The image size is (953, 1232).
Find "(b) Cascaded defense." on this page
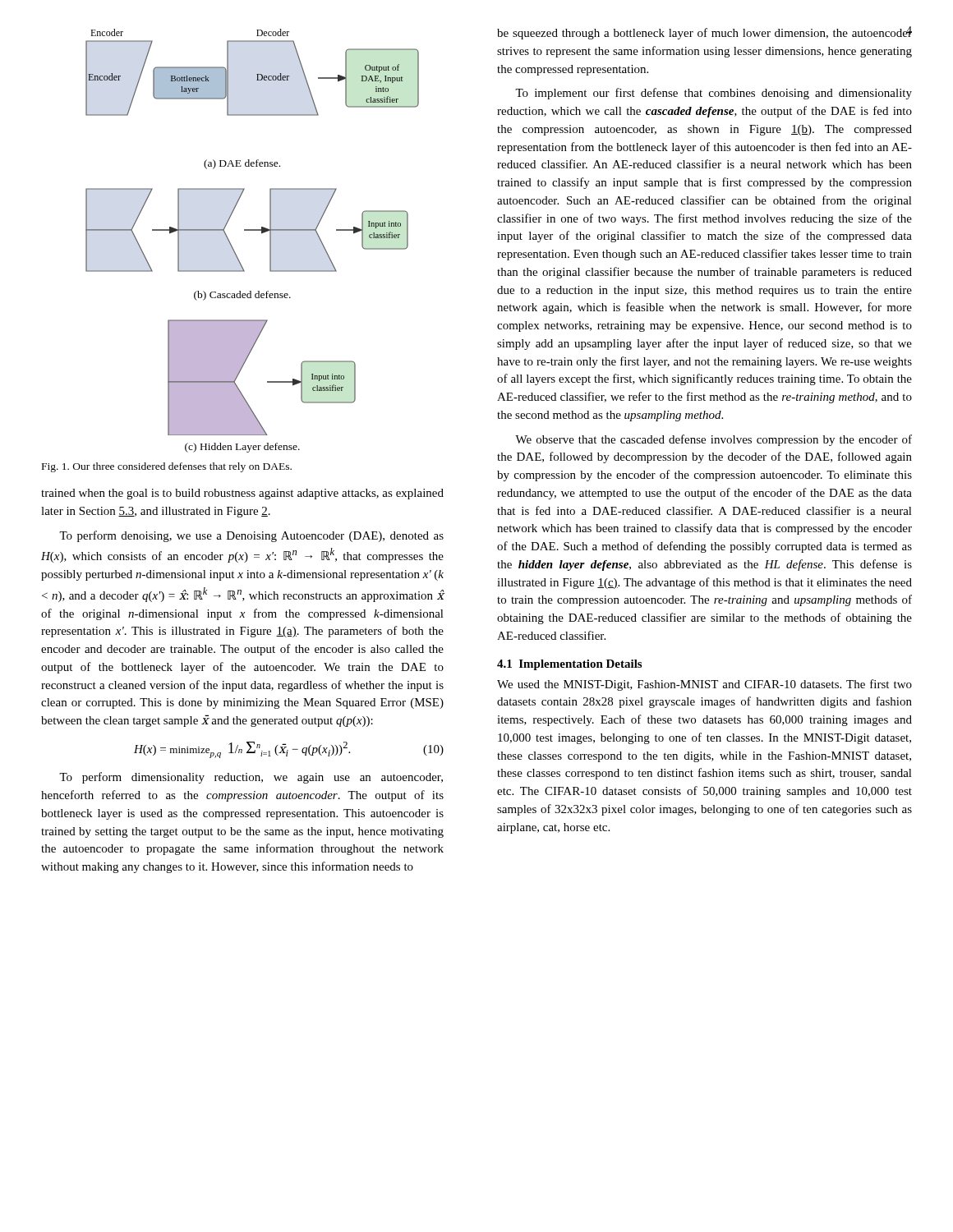coord(242,294)
